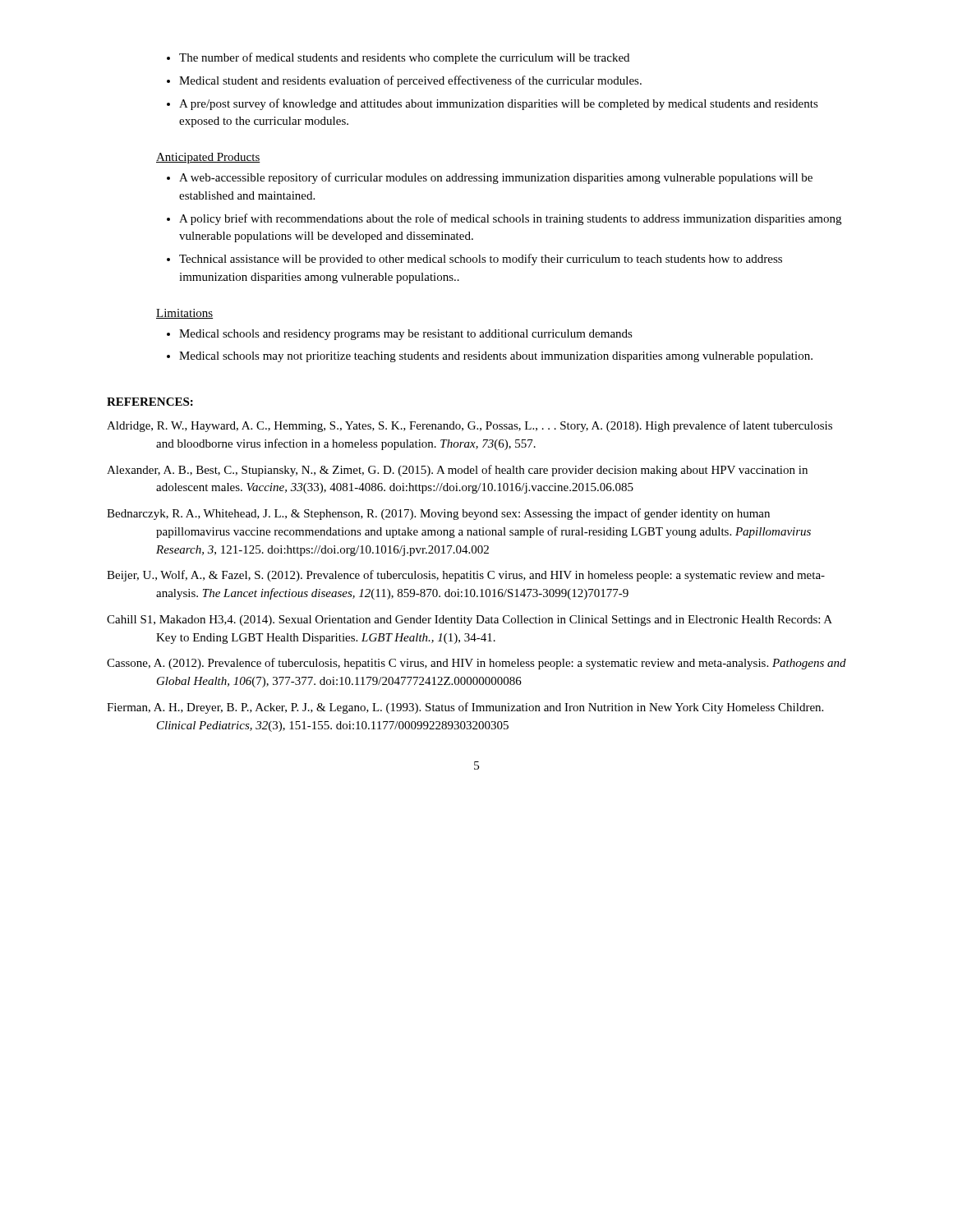Image resolution: width=953 pixels, height=1232 pixels.
Task: Navigate to the element starting "A pre/post survey of knowledge"
Action: click(x=513, y=113)
